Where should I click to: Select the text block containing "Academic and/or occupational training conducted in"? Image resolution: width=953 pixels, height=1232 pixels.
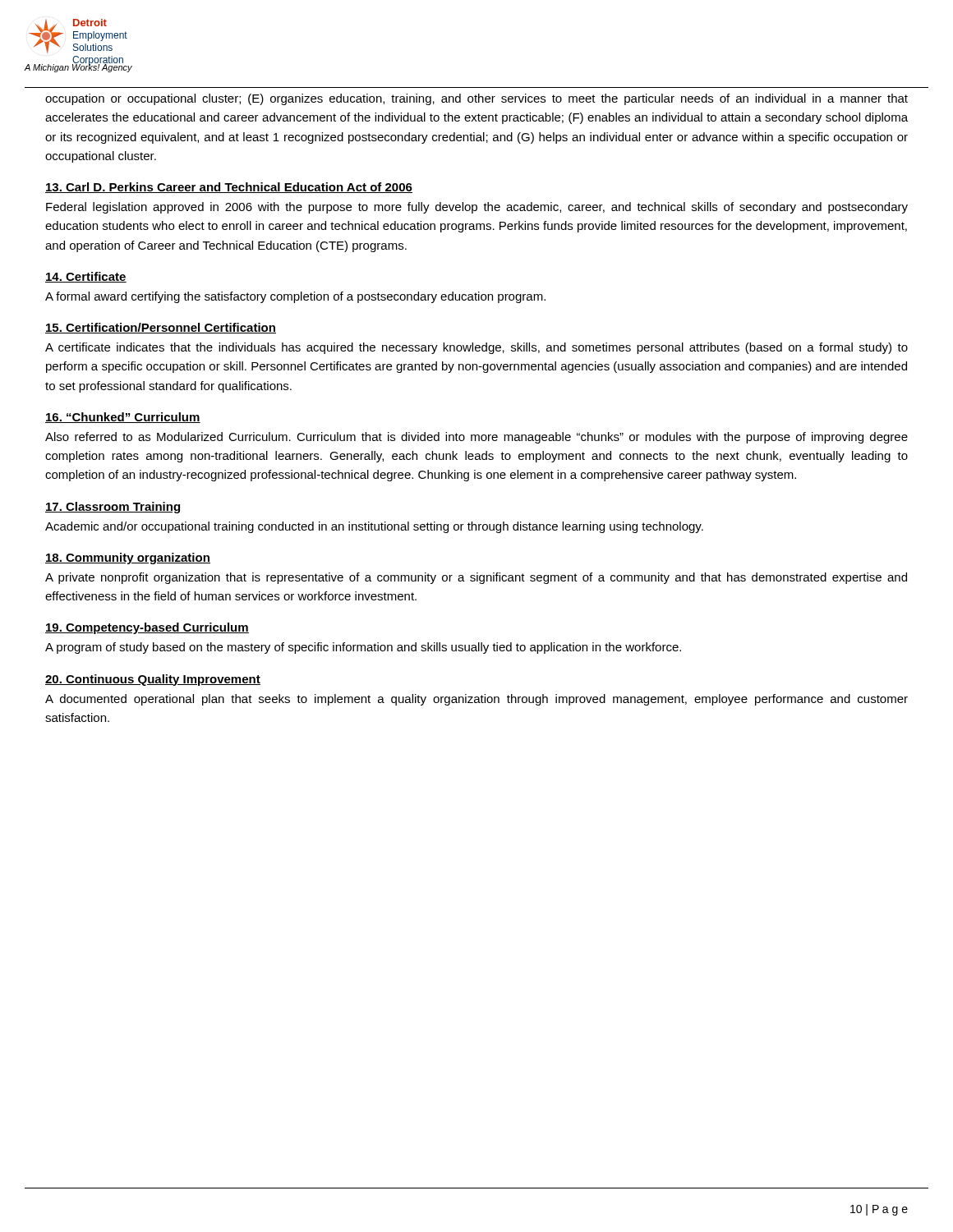476,526
